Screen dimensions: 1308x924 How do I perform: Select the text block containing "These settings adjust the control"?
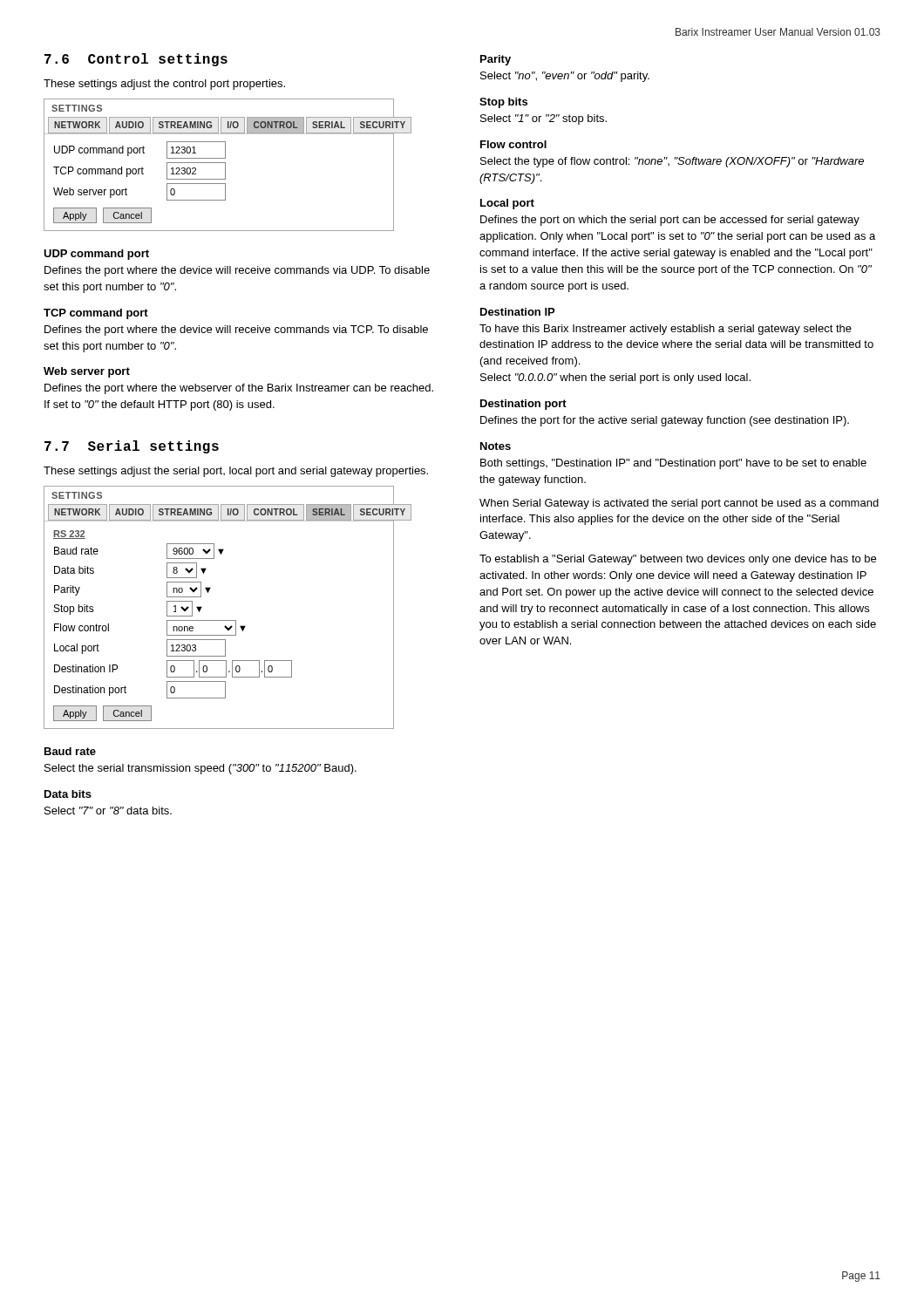[x=165, y=83]
